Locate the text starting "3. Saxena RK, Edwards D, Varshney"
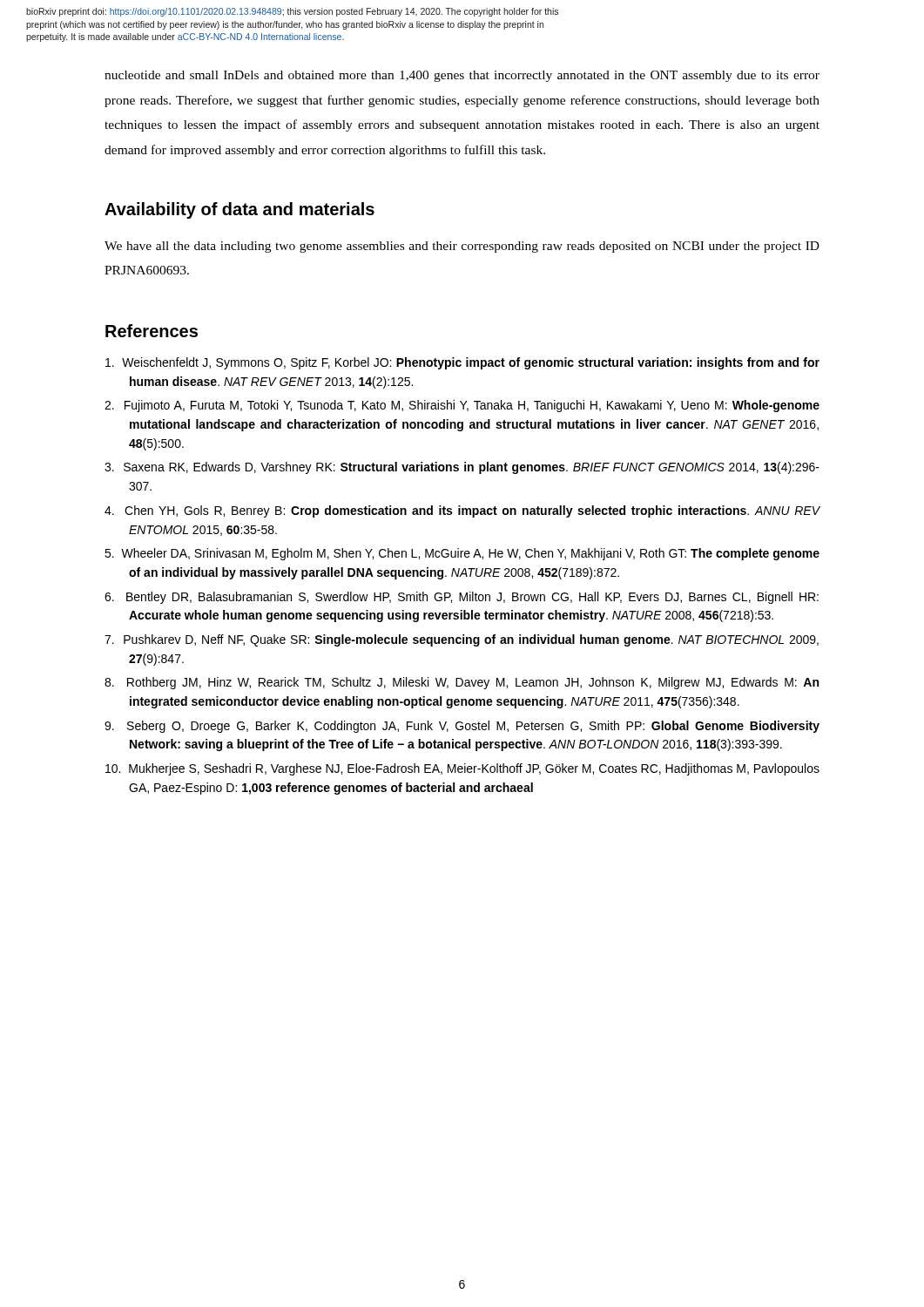 click(462, 477)
